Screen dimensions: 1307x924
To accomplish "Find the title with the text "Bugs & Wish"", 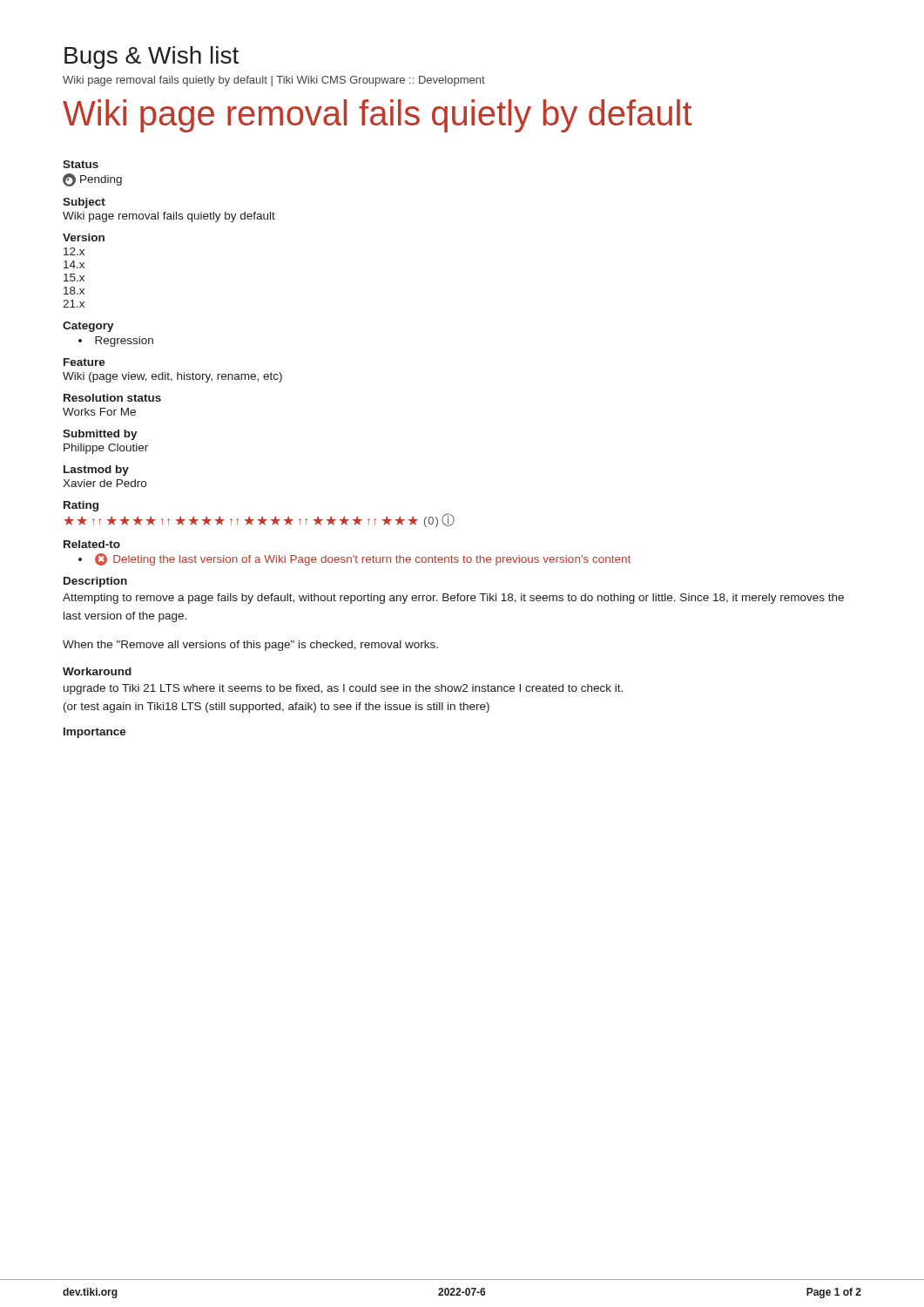I will [x=152, y=58].
